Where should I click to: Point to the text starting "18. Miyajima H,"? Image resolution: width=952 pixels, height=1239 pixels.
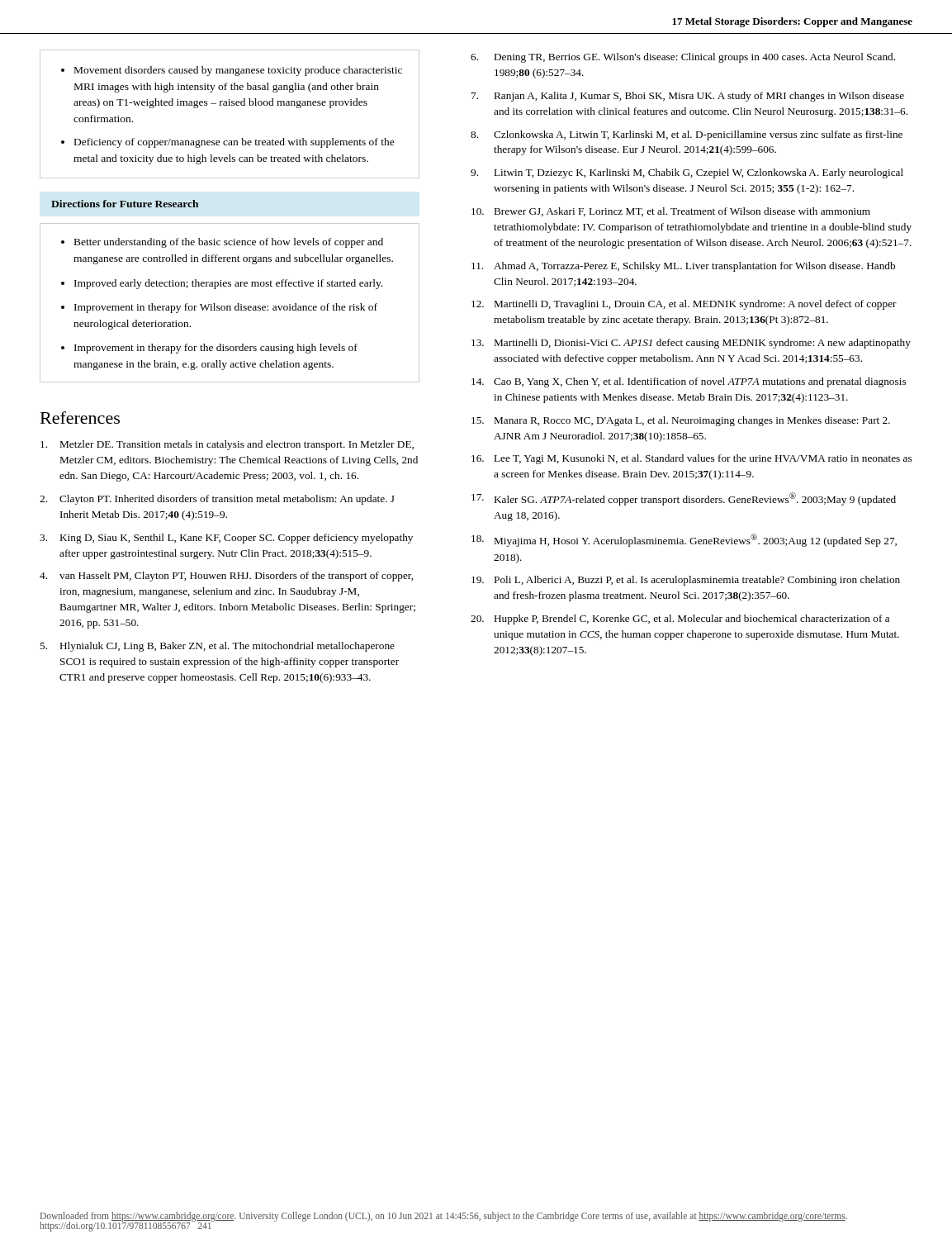pyautogui.click(x=692, y=548)
